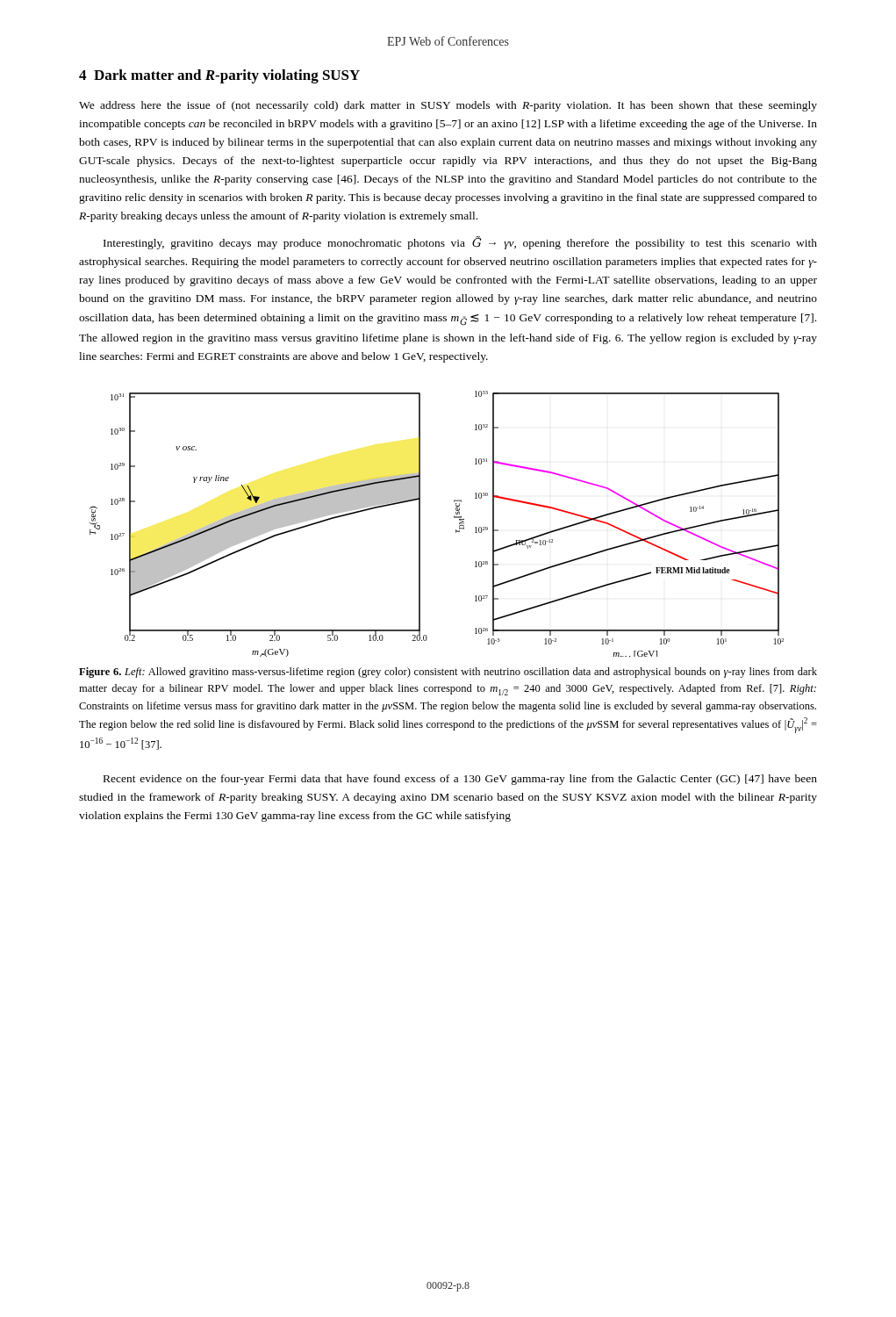Viewport: 896px width, 1317px height.
Task: Locate a section header
Action: click(x=220, y=75)
